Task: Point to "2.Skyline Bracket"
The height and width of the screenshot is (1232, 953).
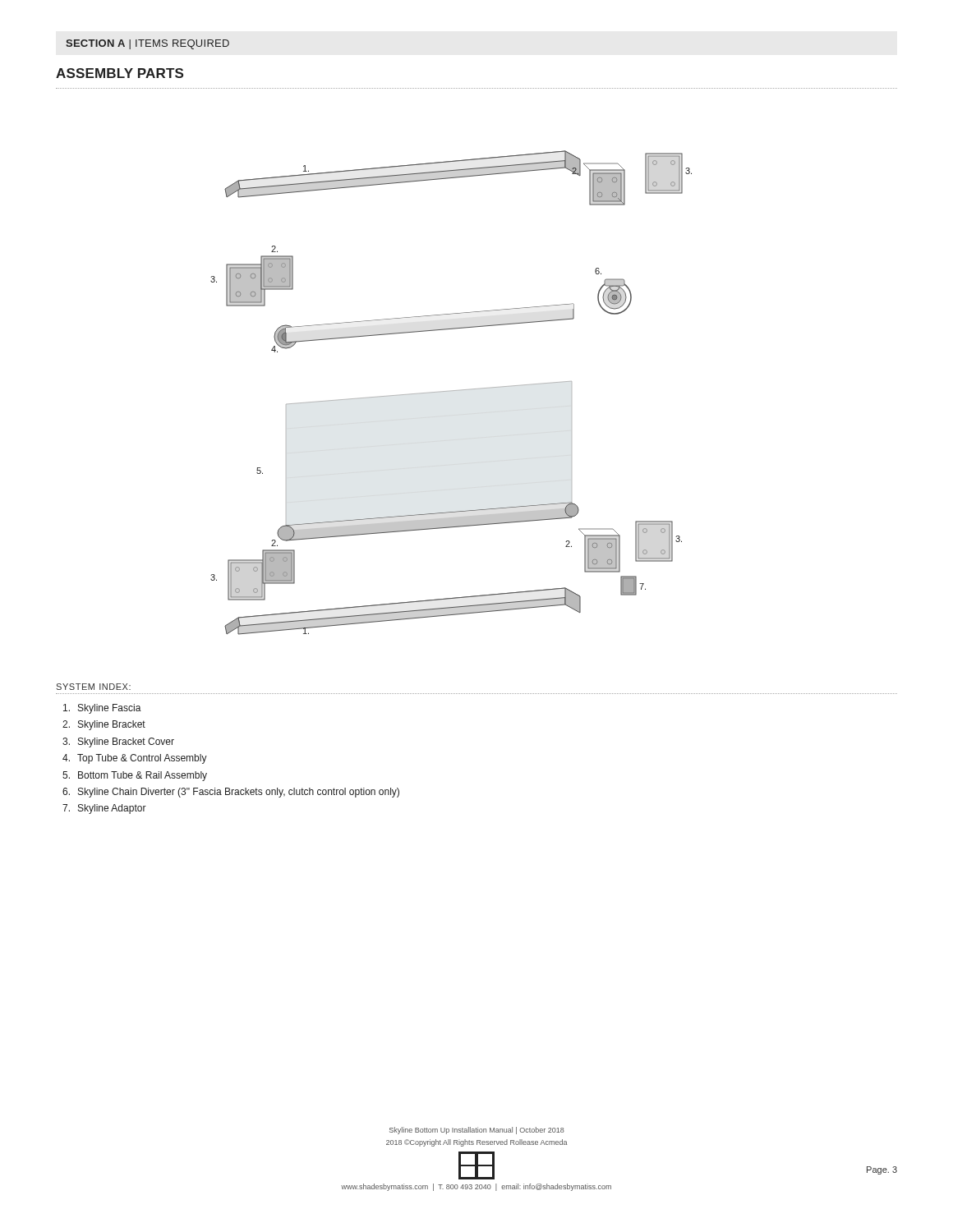Action: (100, 725)
